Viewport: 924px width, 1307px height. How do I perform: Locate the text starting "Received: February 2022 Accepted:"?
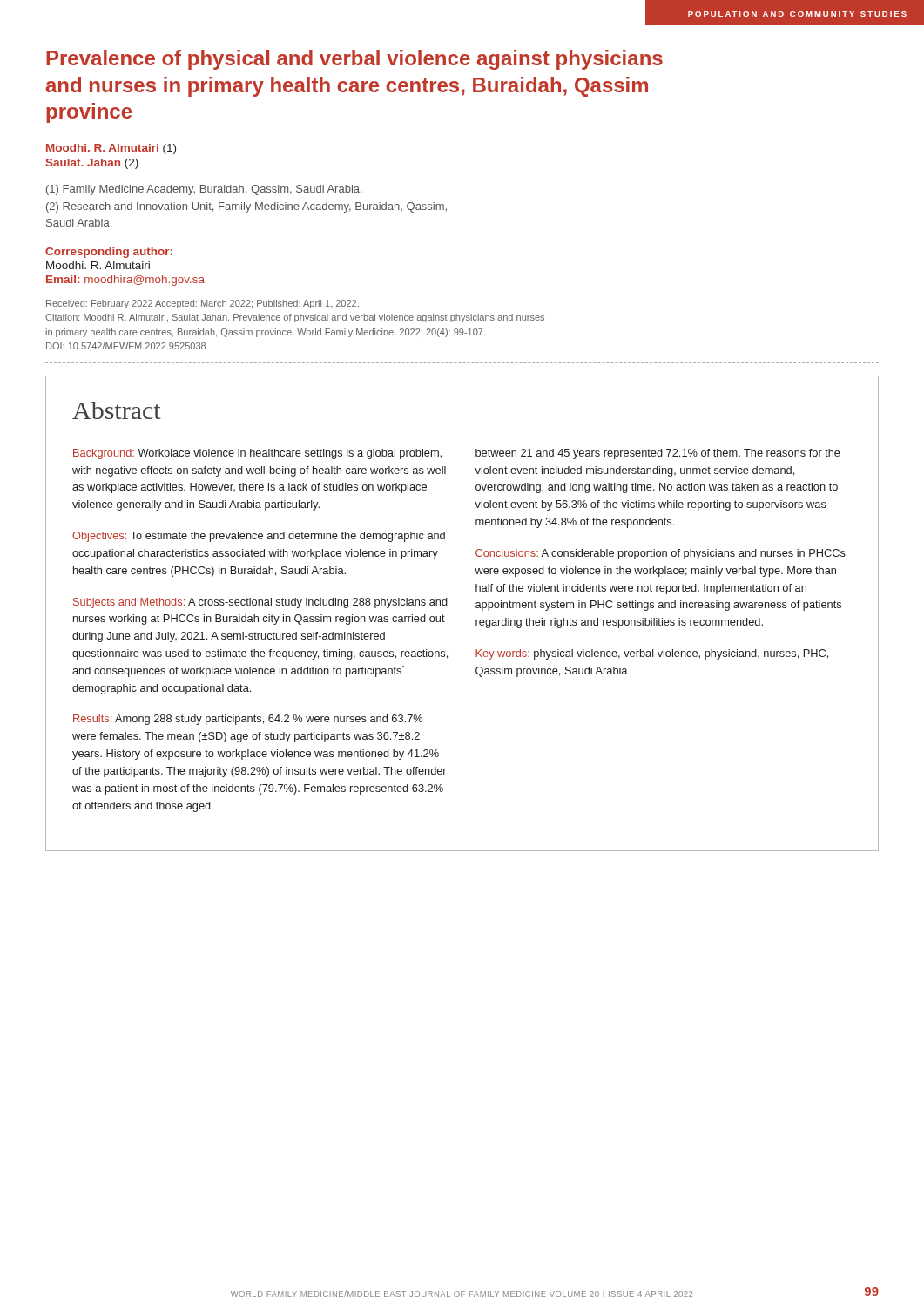(295, 325)
